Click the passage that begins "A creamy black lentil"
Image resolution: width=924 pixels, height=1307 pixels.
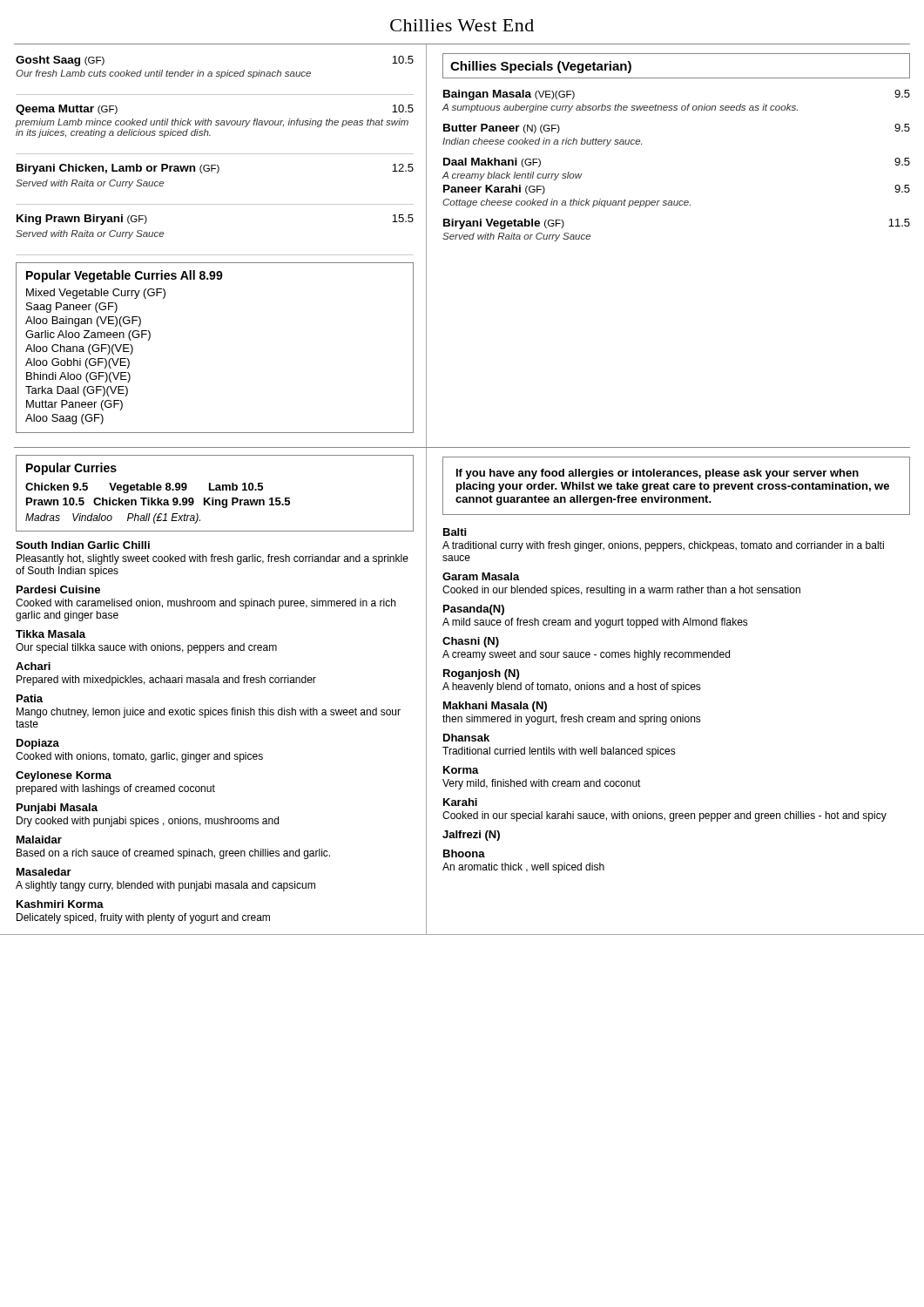[x=512, y=175]
